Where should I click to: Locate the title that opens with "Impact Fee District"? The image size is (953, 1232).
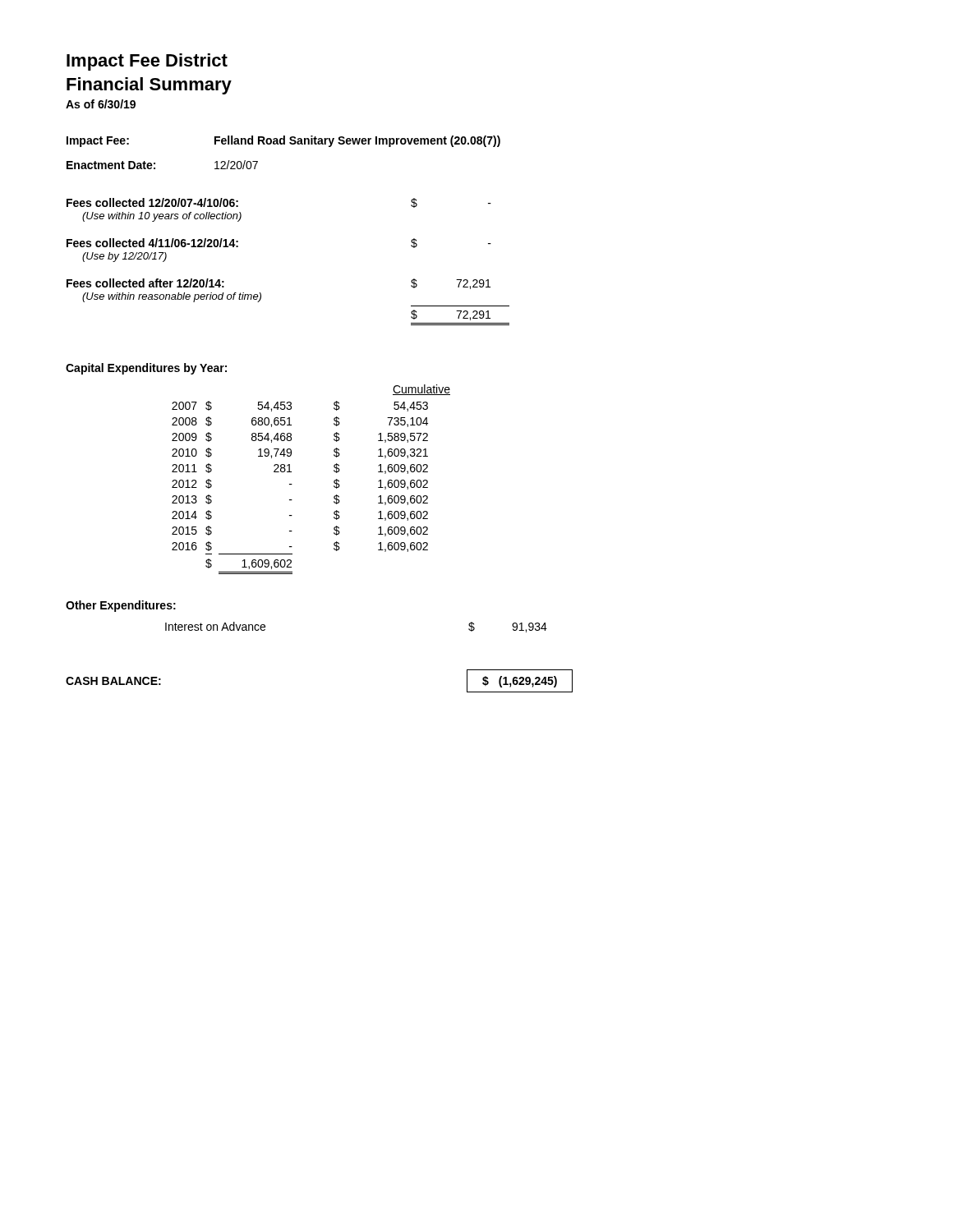(147, 62)
